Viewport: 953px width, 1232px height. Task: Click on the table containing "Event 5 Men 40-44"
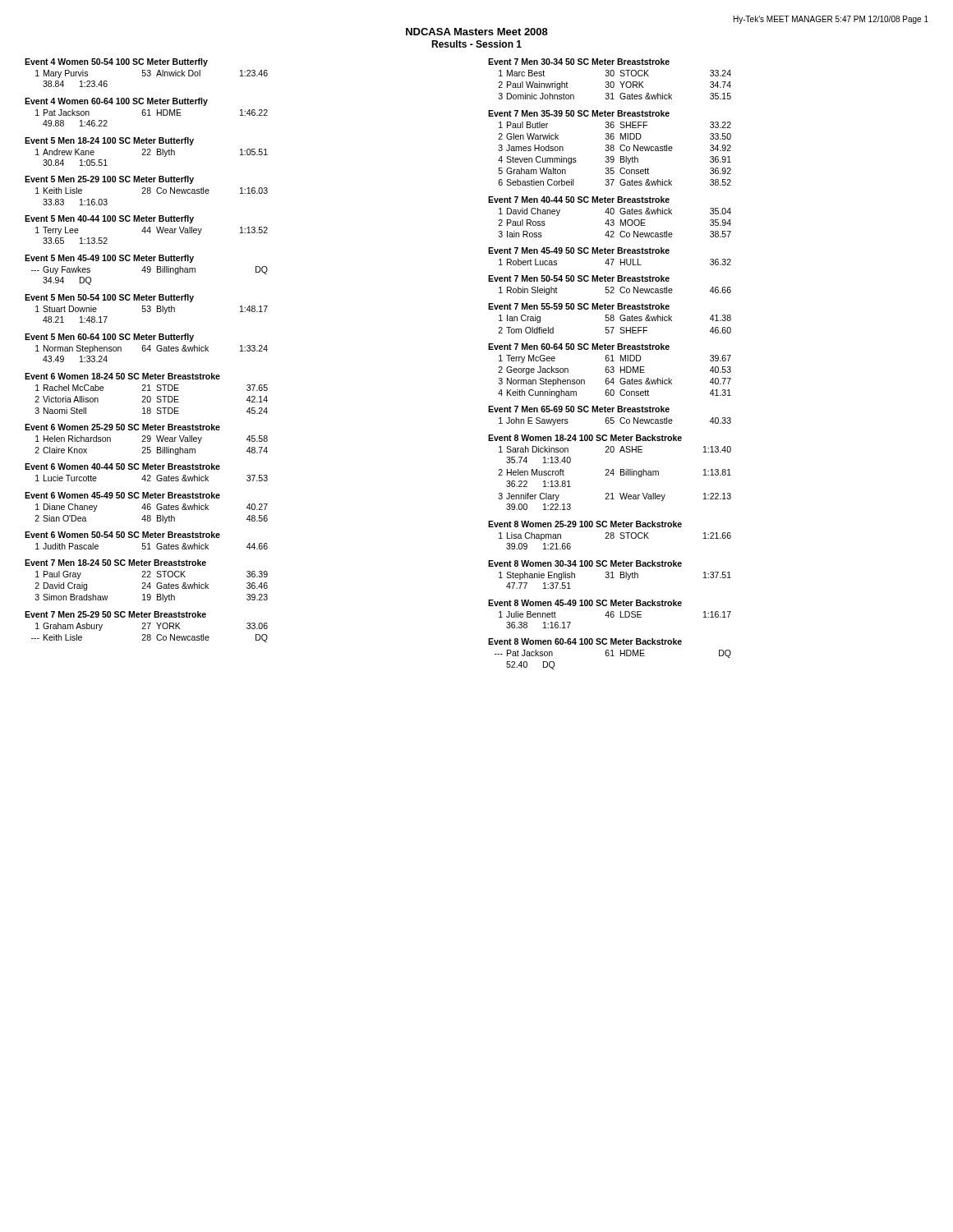pos(245,231)
